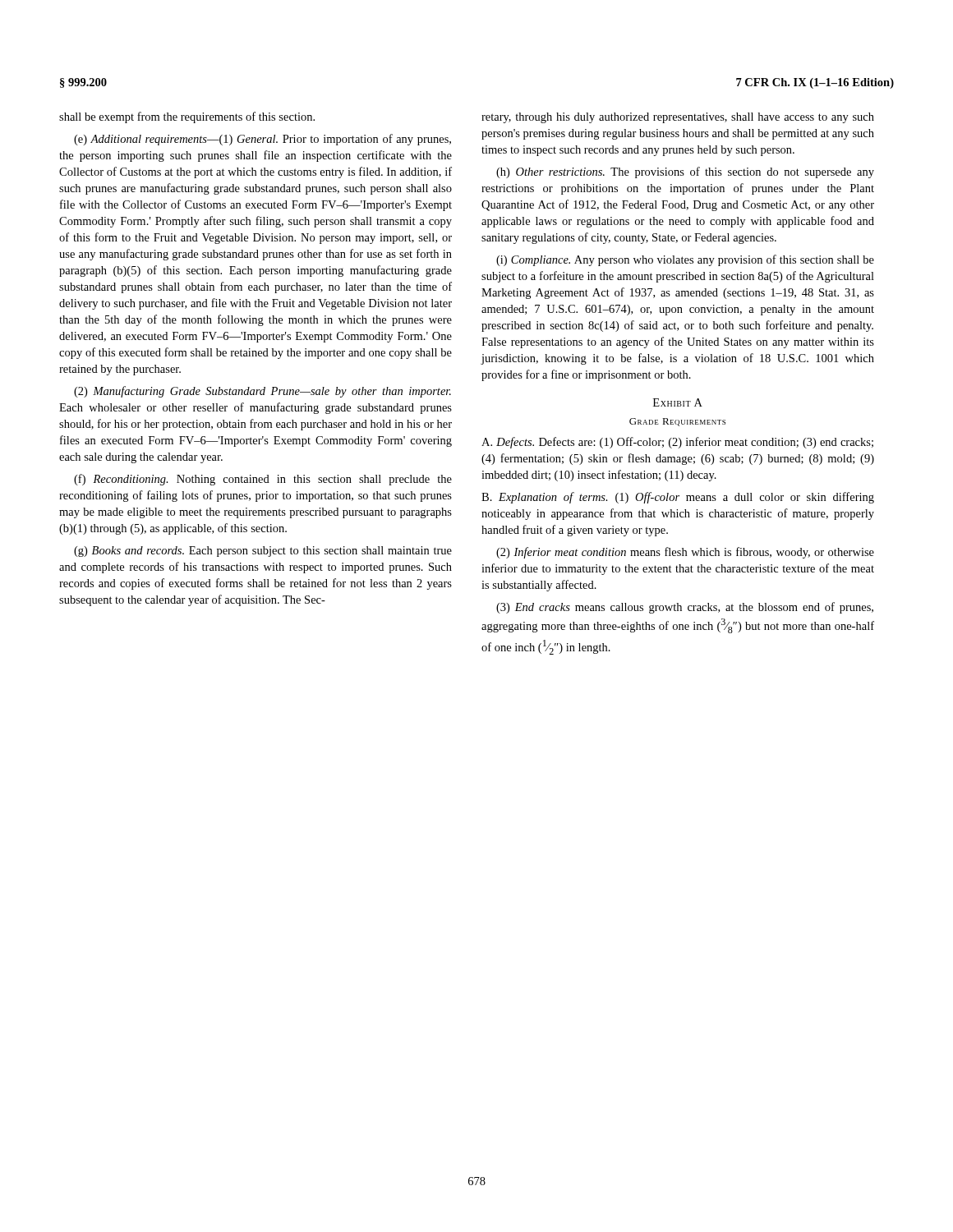Find the text block with the text "(e) Additional requirements—(1) General. Prior to"

coord(255,254)
